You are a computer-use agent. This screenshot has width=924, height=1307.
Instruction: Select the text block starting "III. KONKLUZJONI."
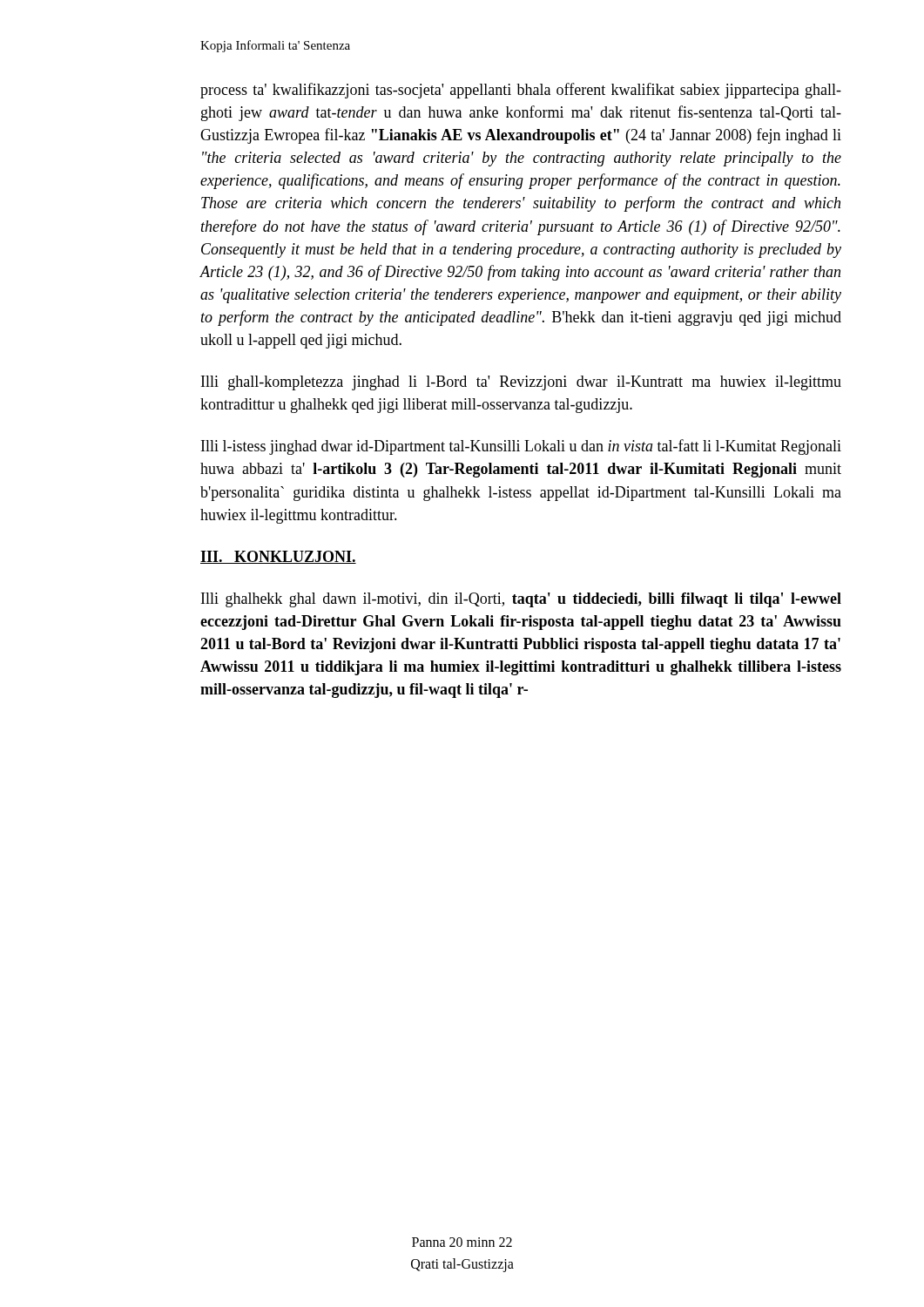pyautogui.click(x=278, y=557)
